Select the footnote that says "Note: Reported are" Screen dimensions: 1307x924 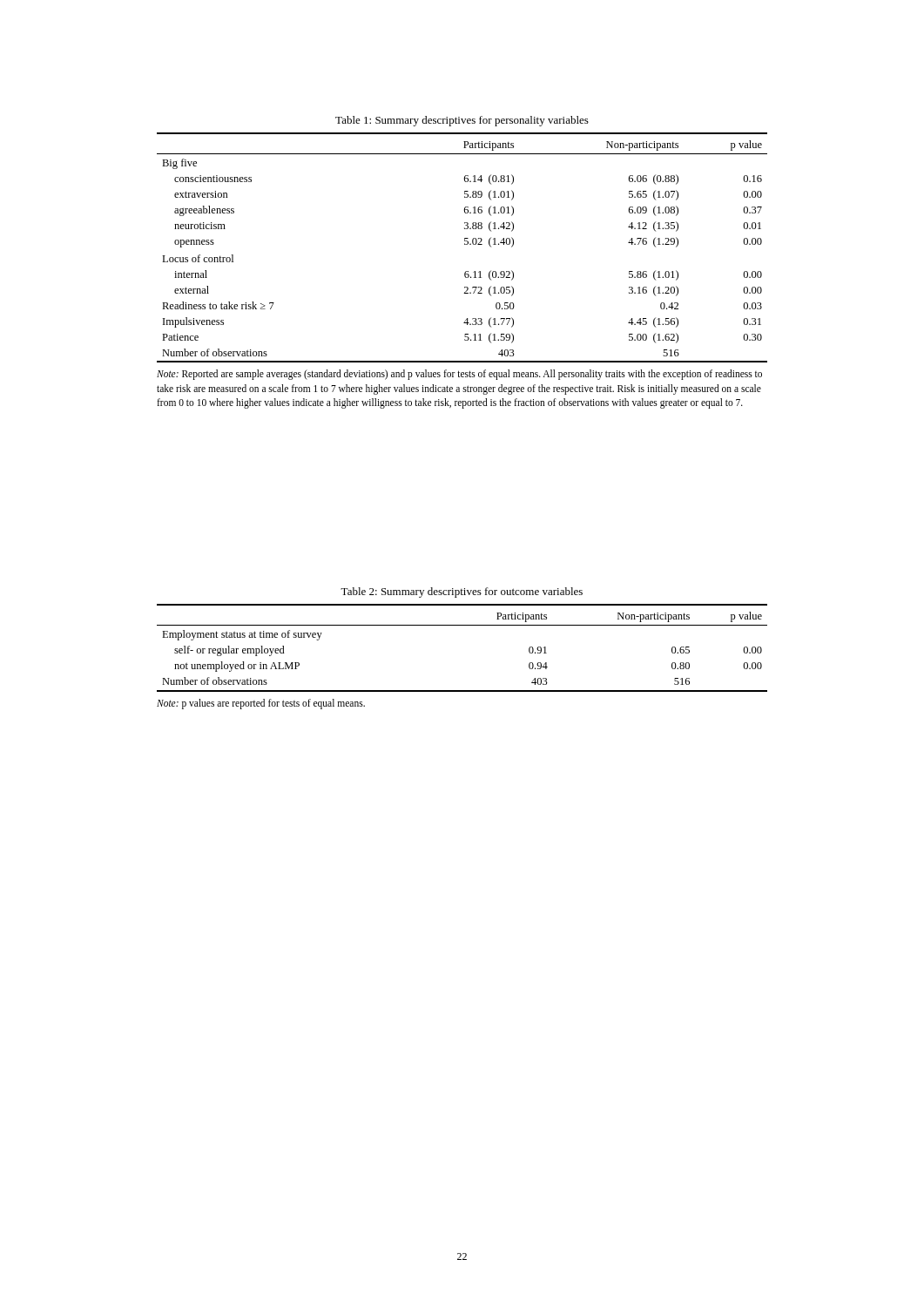(460, 388)
